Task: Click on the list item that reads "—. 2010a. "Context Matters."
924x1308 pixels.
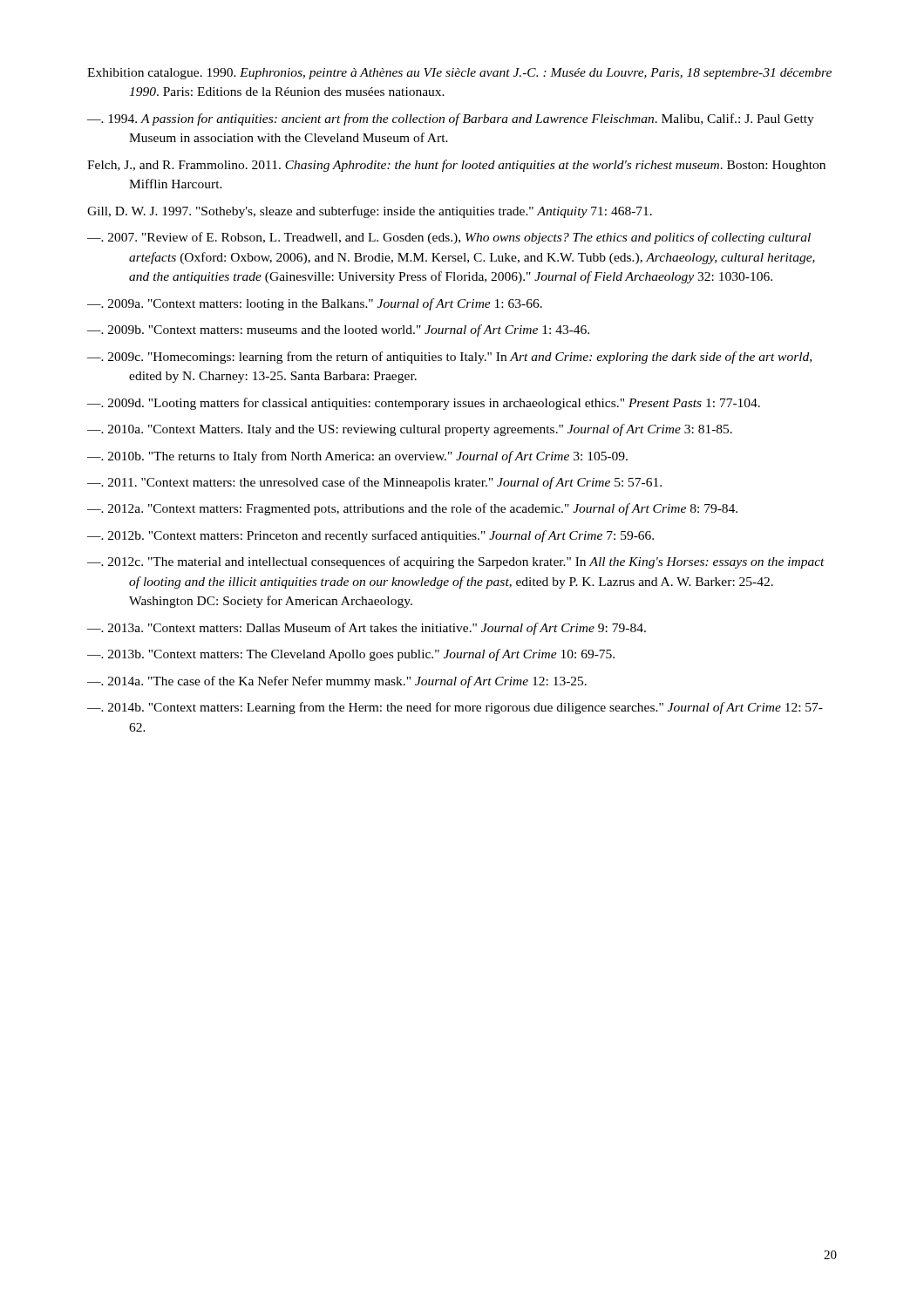Action: pyautogui.click(x=410, y=429)
